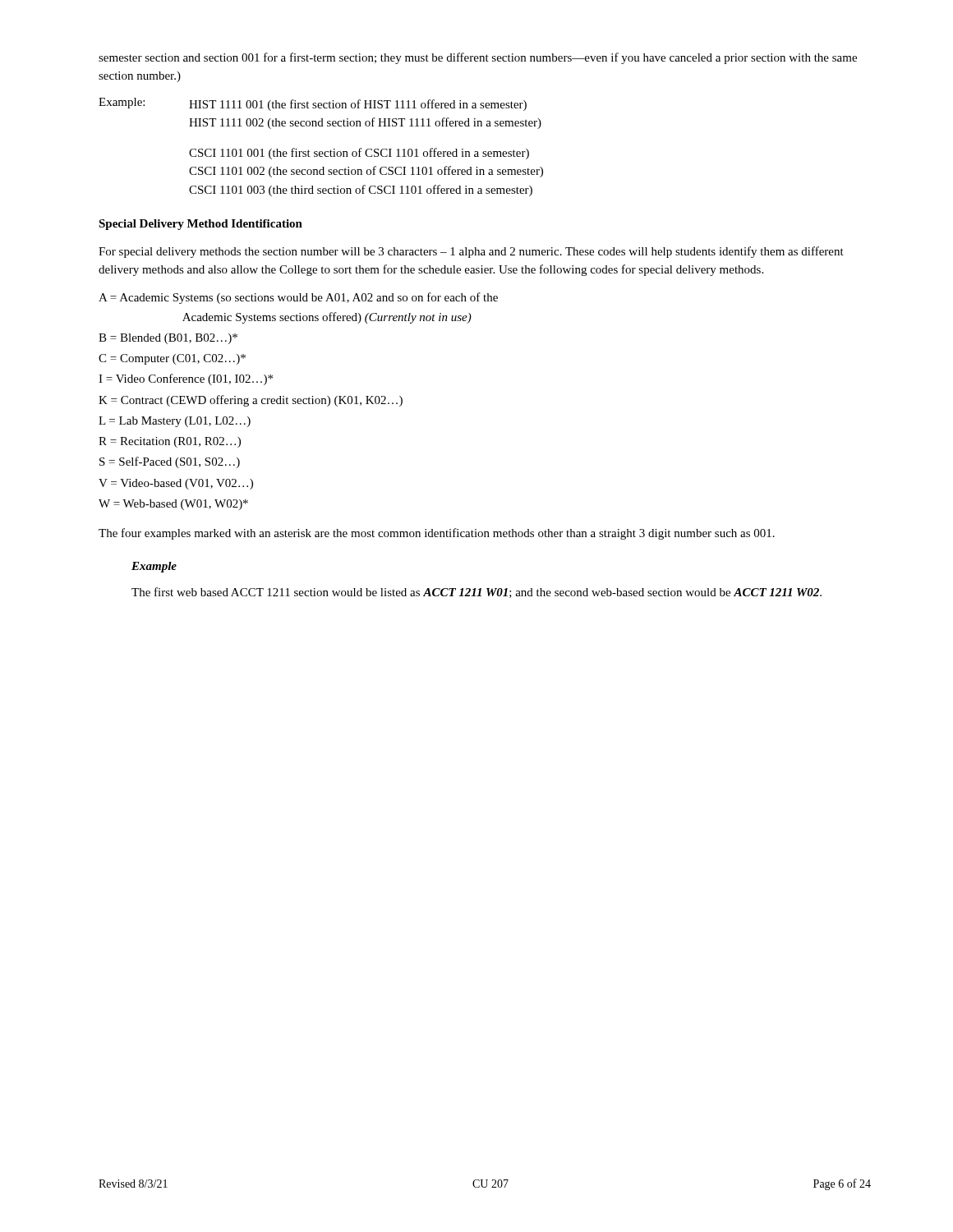Find the block starting "The first web based"
The width and height of the screenshot is (953, 1232).
501,593
